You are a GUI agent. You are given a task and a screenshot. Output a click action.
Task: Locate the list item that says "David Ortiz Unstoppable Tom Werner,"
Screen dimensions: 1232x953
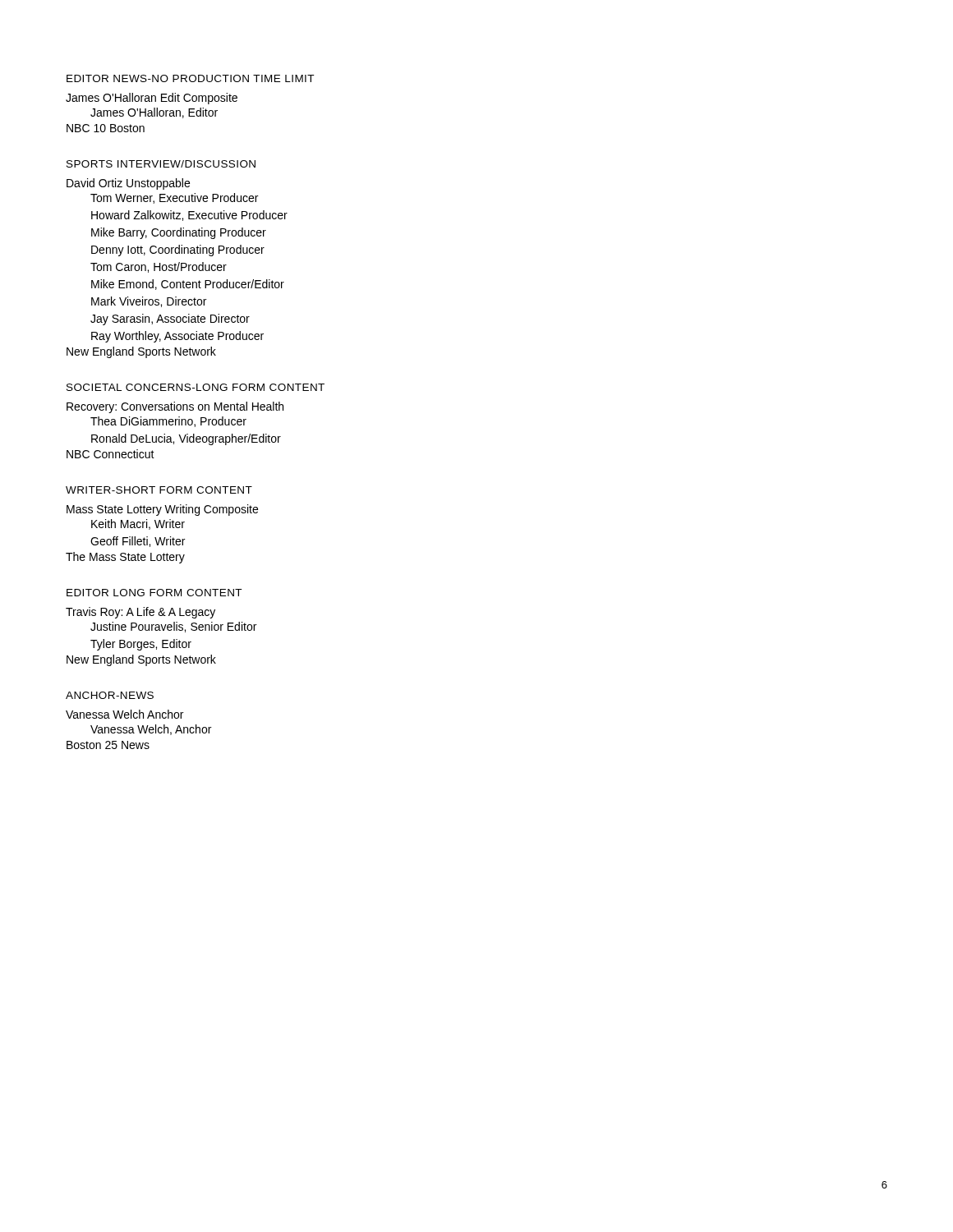[128, 184]
